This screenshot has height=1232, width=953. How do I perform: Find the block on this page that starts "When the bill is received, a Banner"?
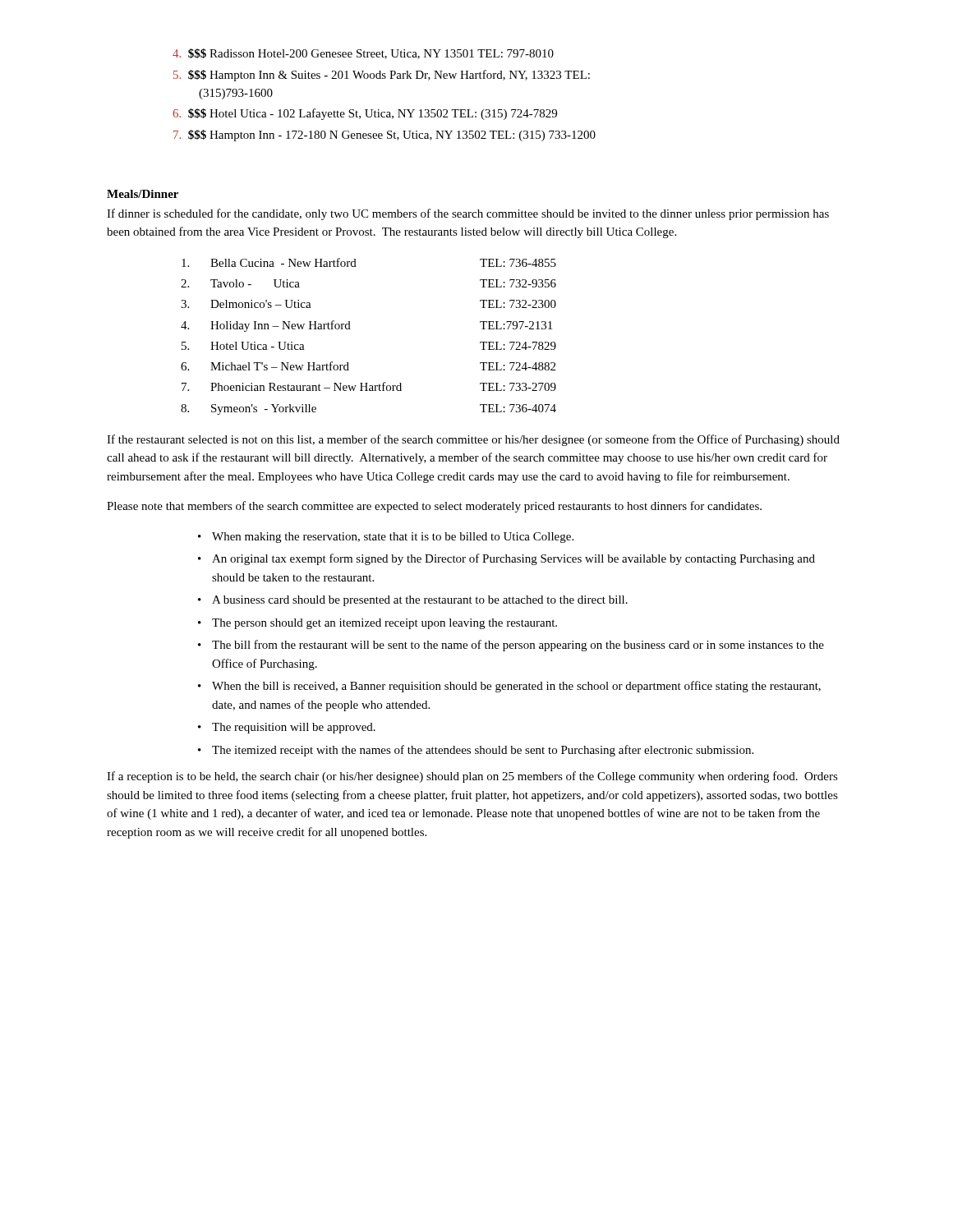tap(517, 695)
